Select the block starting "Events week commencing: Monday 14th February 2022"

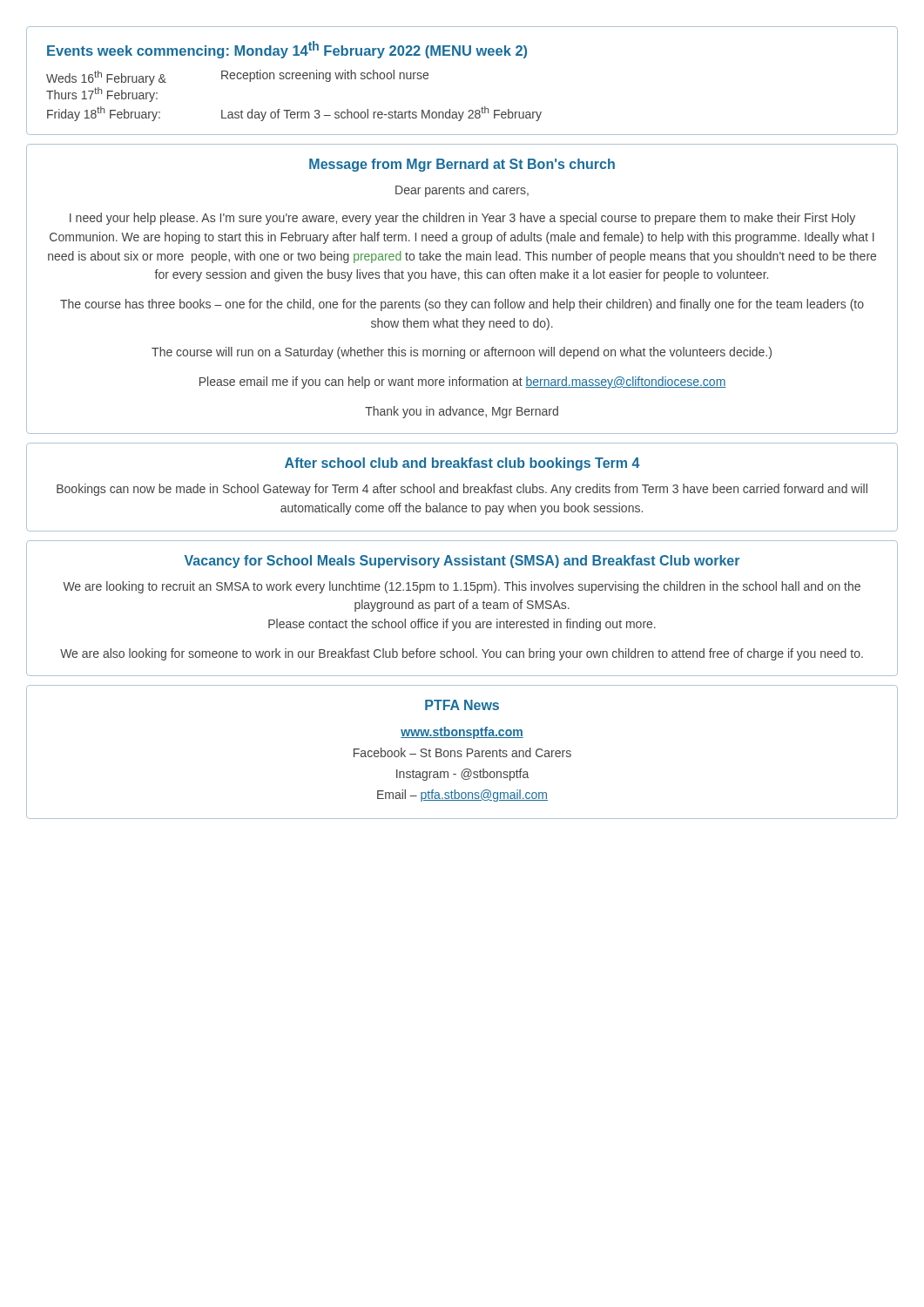(x=287, y=49)
